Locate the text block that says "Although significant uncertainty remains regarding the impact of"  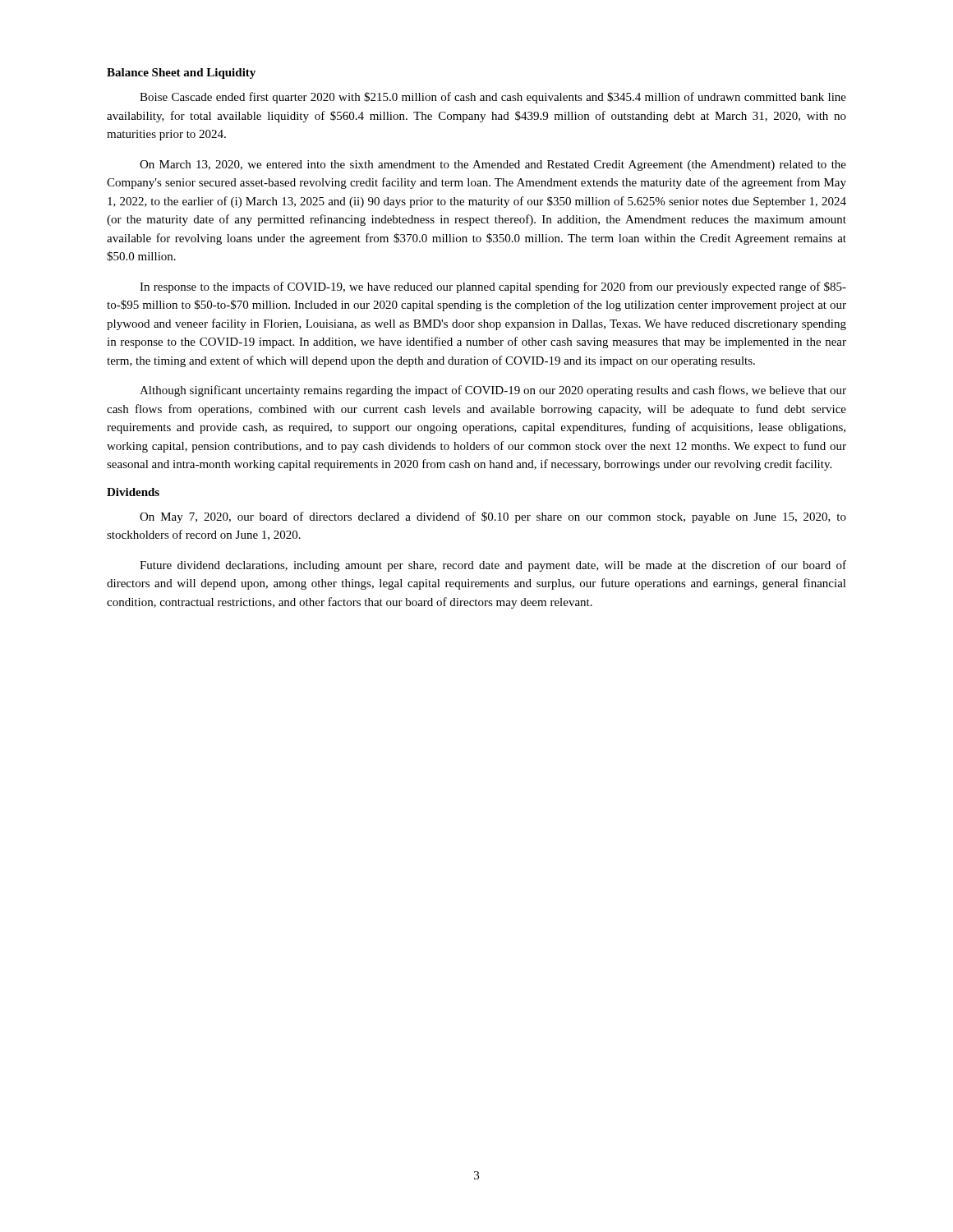(476, 427)
